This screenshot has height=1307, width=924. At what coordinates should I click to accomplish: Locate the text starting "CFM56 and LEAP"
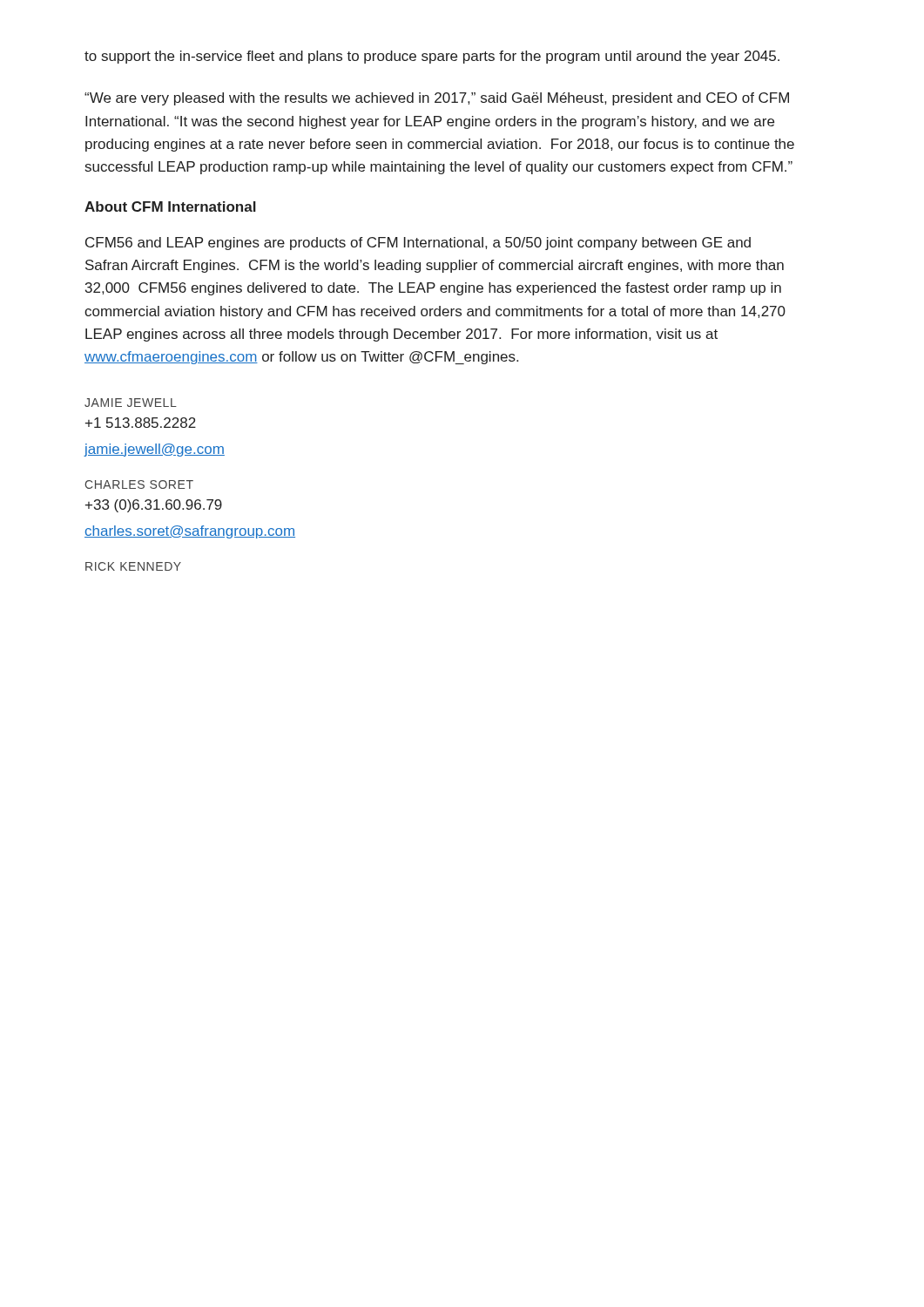tap(435, 300)
